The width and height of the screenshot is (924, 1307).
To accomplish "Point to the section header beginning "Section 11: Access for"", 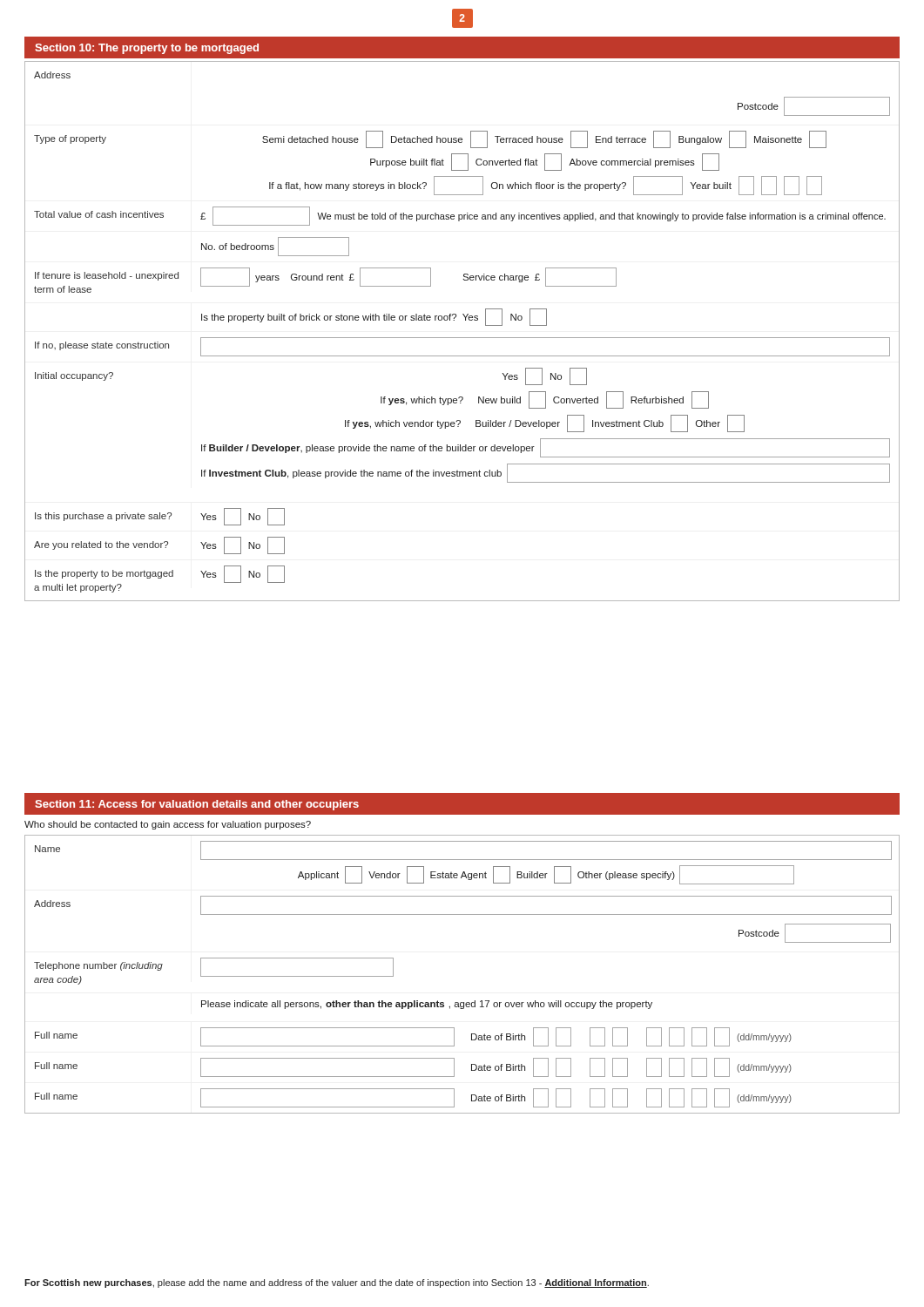I will [197, 804].
